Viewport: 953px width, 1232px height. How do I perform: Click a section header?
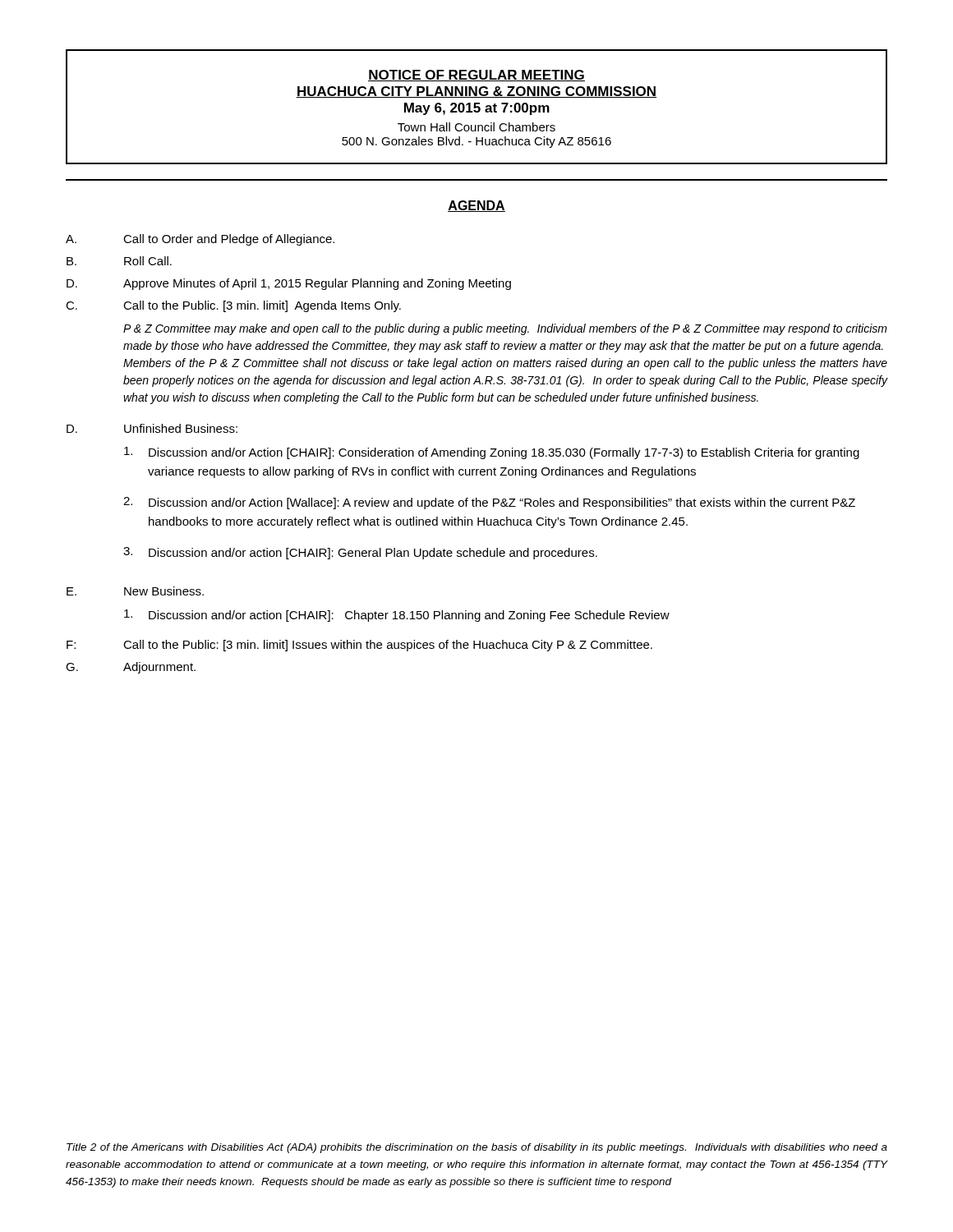(476, 206)
